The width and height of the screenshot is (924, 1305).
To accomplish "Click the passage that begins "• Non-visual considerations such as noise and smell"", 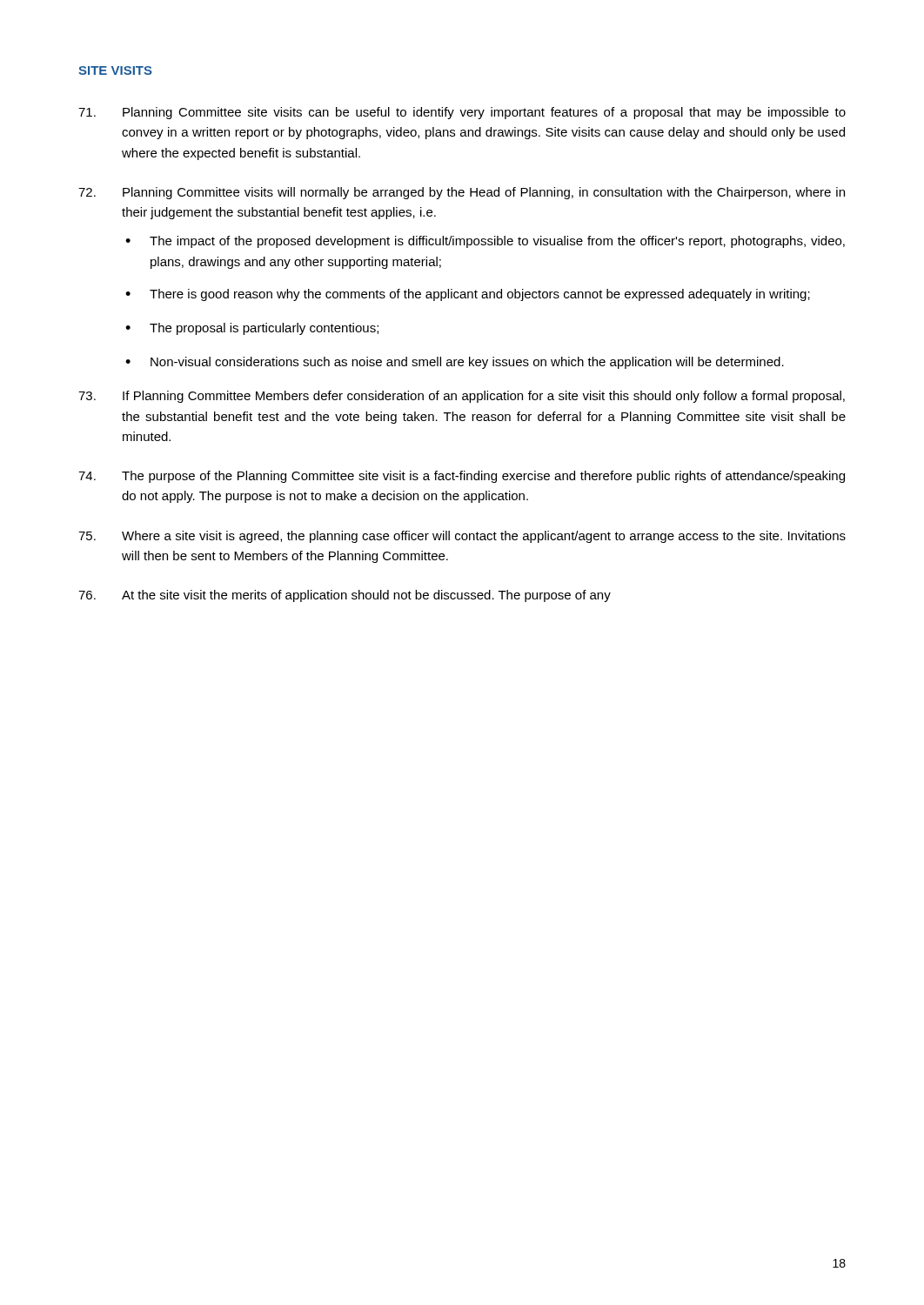I will (x=484, y=363).
